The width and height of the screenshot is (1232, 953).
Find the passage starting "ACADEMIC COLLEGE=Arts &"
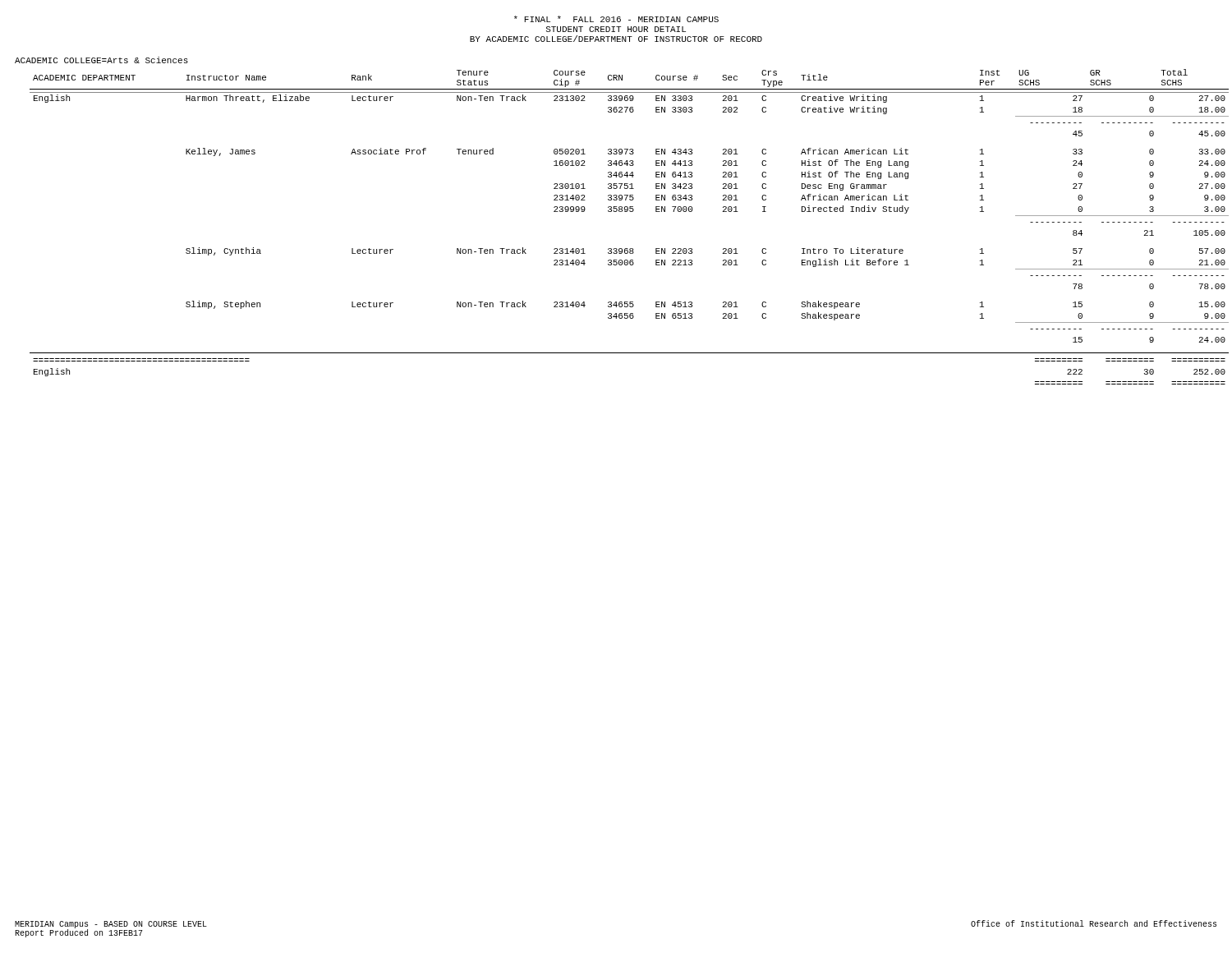coord(102,61)
